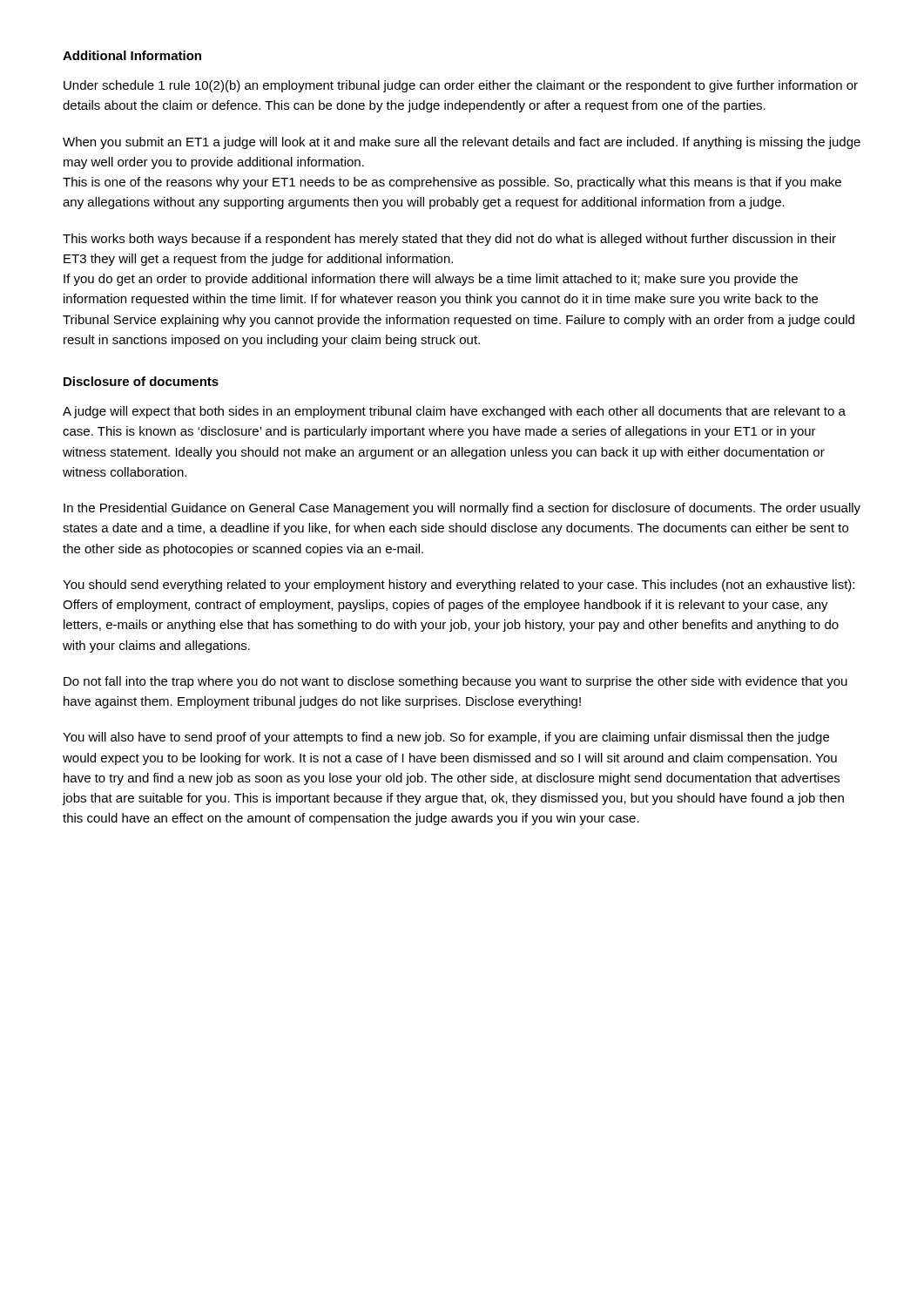The width and height of the screenshot is (924, 1307).
Task: Click the passage that begins "Do not fall"
Action: (x=455, y=691)
